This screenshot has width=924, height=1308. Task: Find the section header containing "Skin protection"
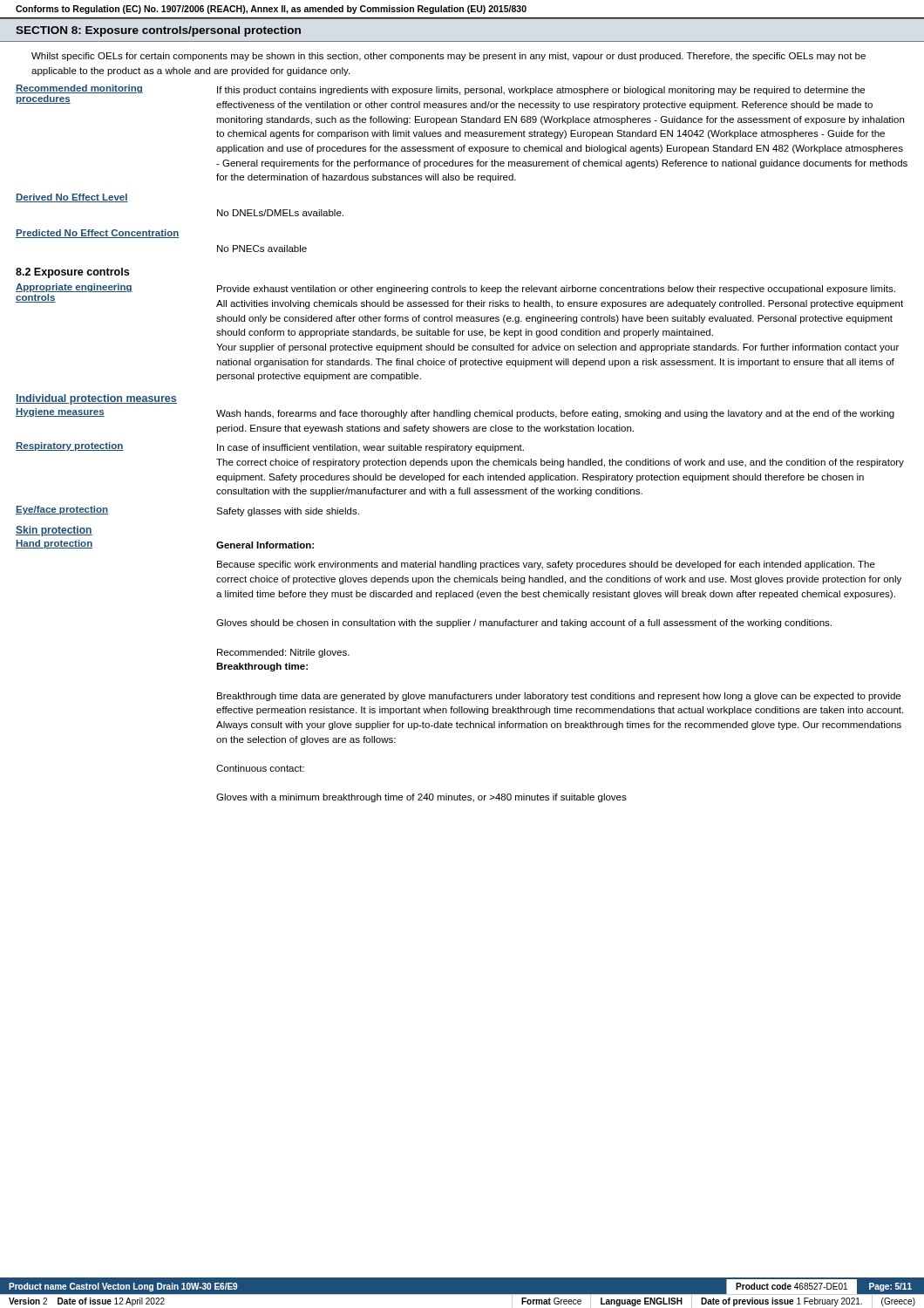[x=54, y=530]
